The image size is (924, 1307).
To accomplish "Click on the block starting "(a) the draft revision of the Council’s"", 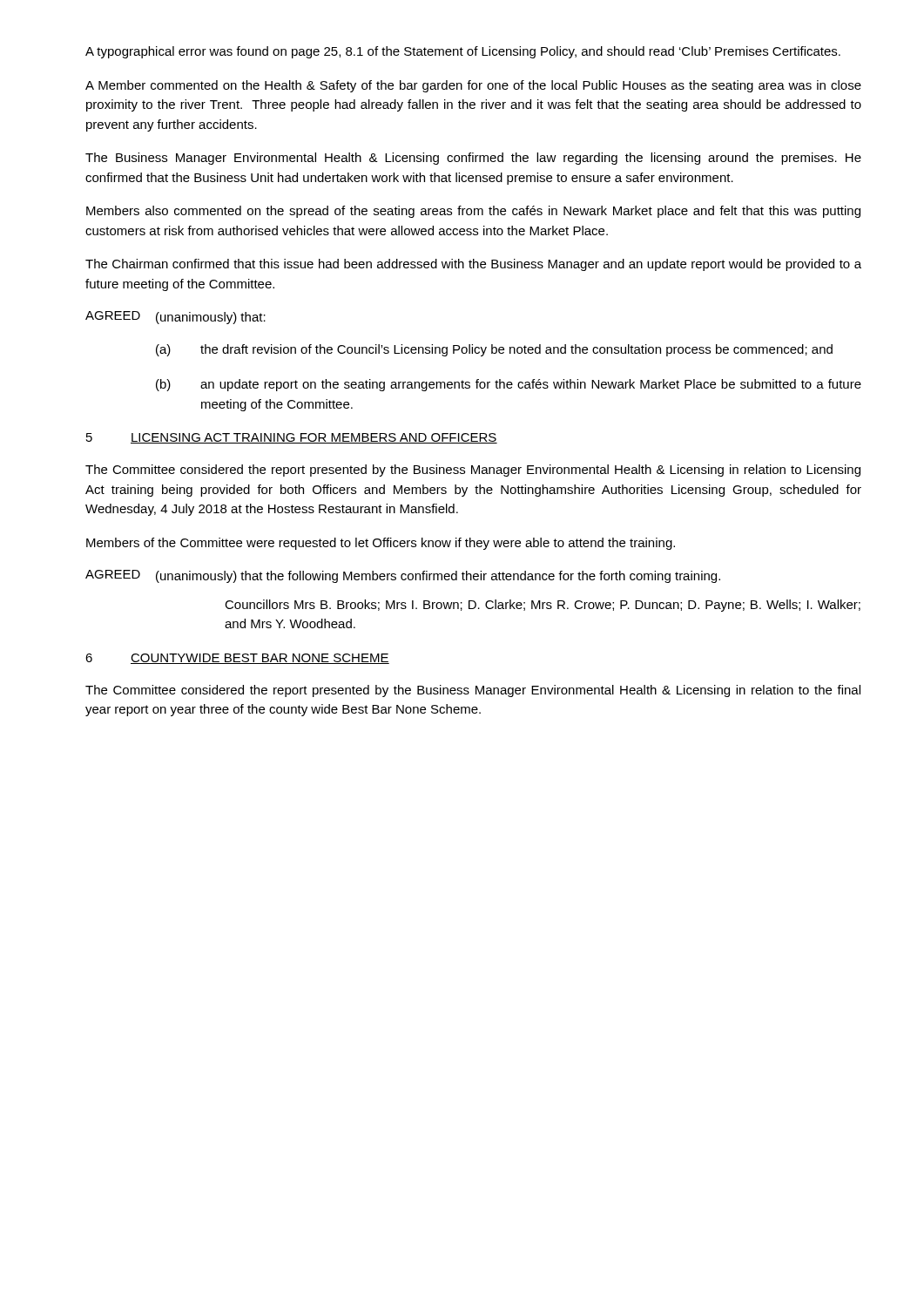I will 508,349.
